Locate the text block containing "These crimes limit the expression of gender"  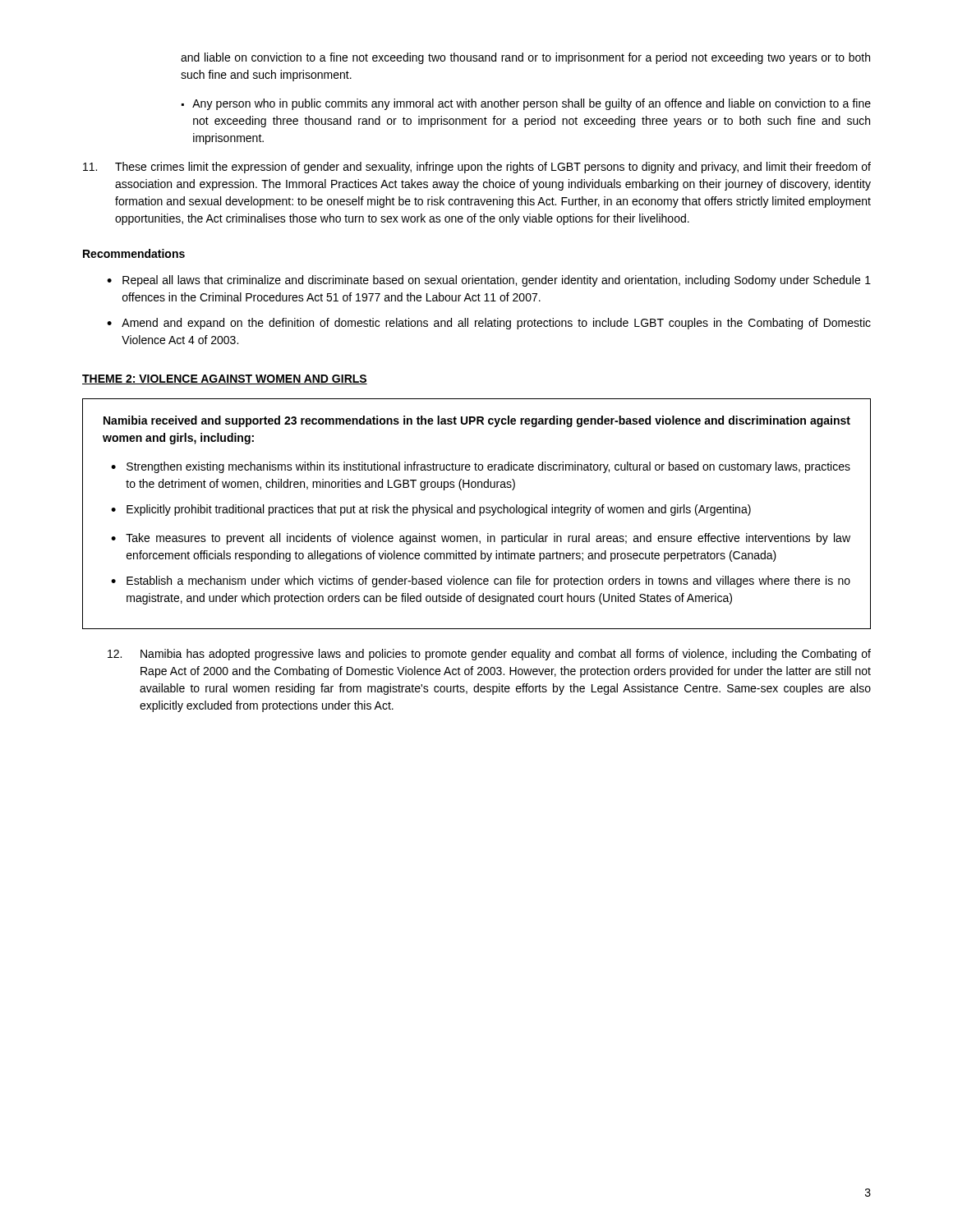(x=476, y=193)
